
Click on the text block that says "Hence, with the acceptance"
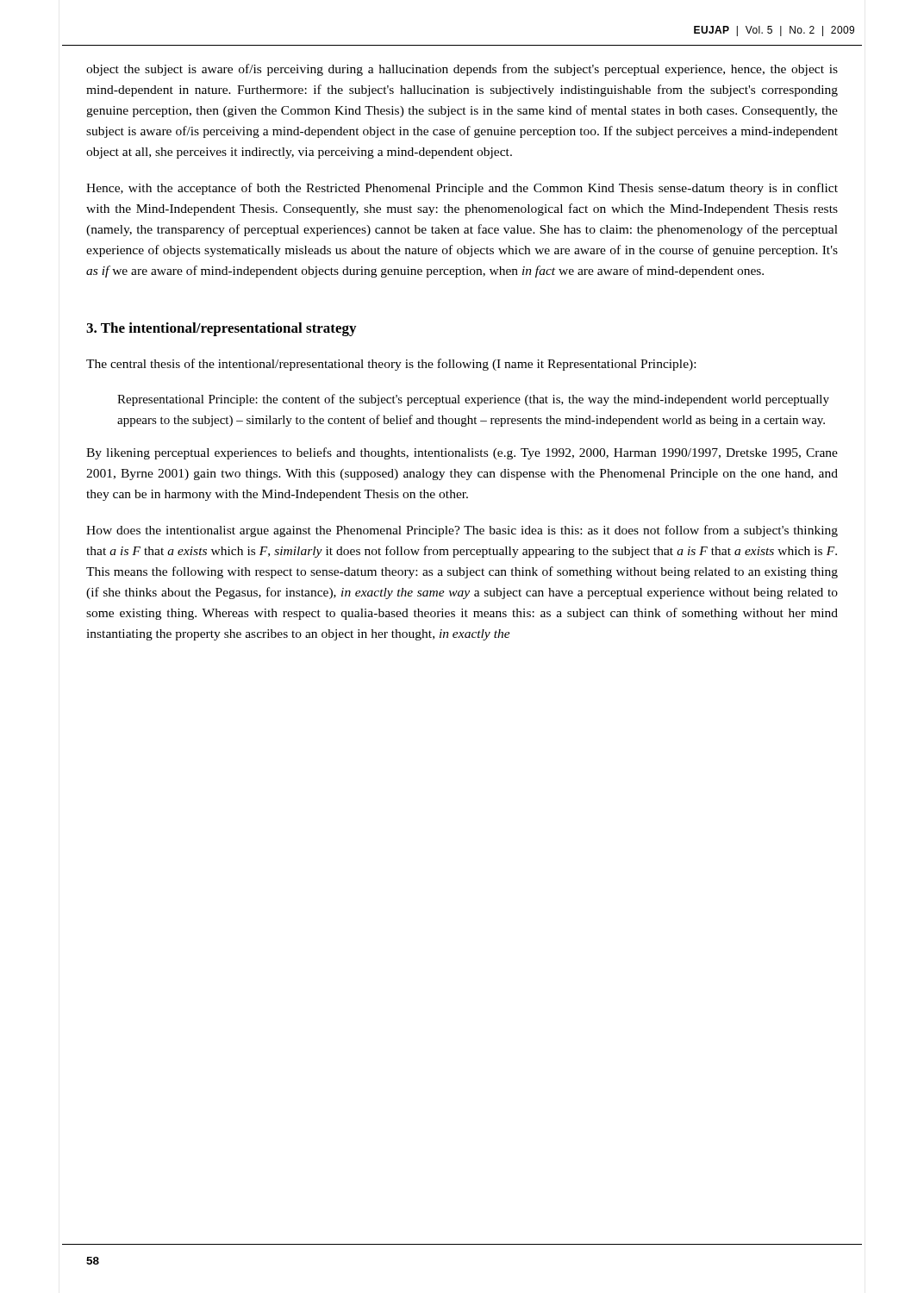click(x=462, y=229)
